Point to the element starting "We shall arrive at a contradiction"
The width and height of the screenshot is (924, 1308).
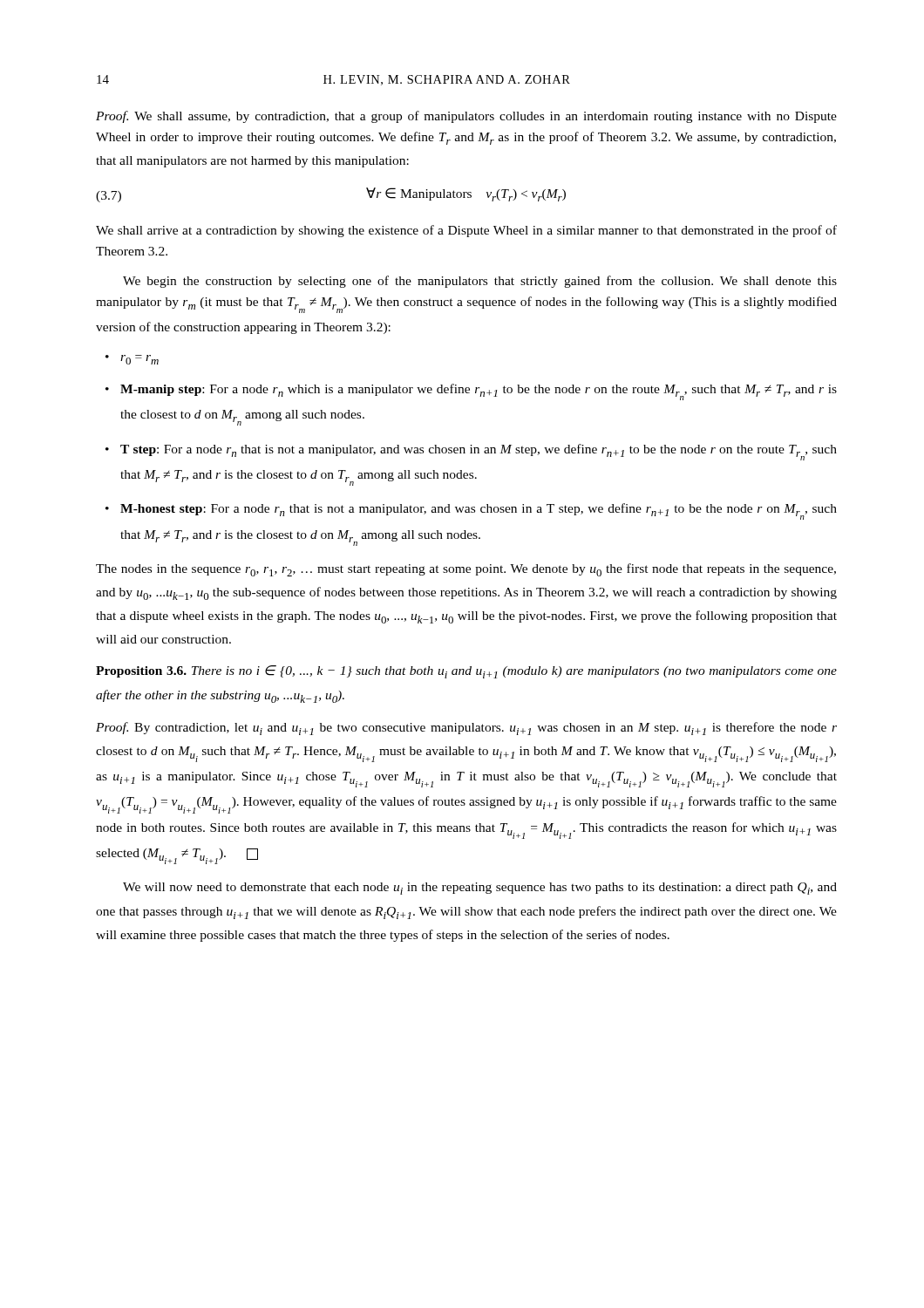466,278
